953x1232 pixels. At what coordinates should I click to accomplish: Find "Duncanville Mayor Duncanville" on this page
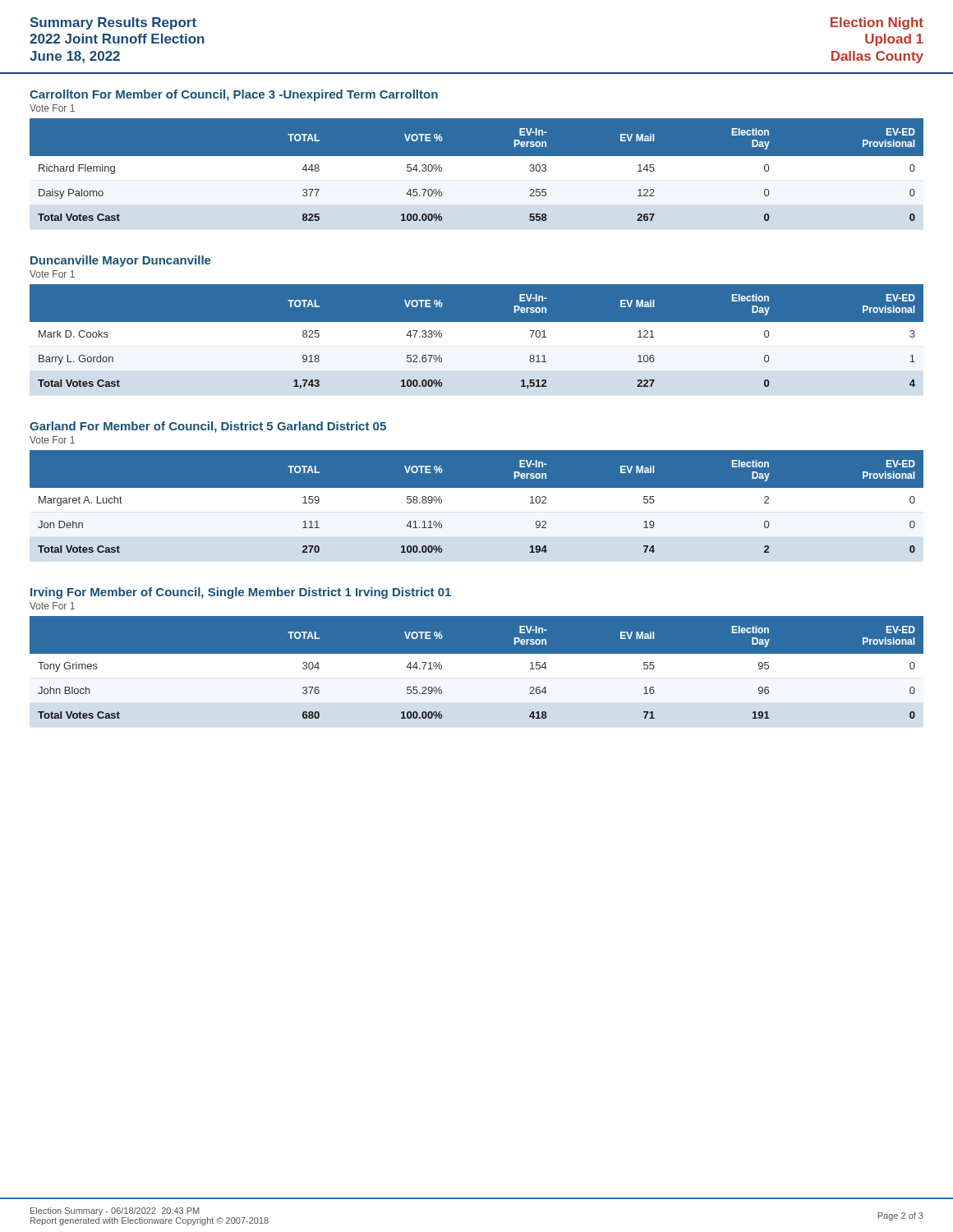[x=120, y=260]
